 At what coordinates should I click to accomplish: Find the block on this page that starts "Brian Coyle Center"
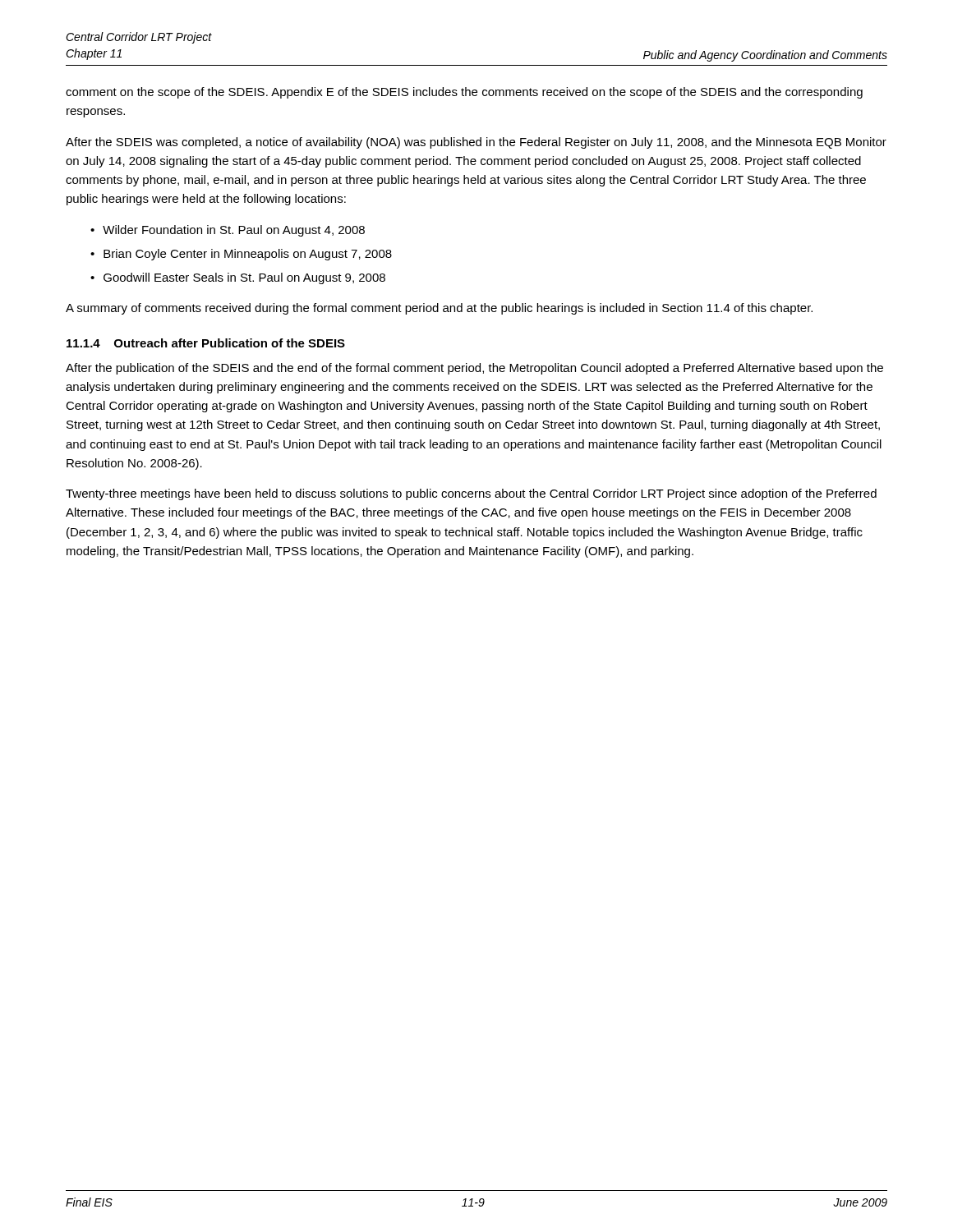[247, 253]
